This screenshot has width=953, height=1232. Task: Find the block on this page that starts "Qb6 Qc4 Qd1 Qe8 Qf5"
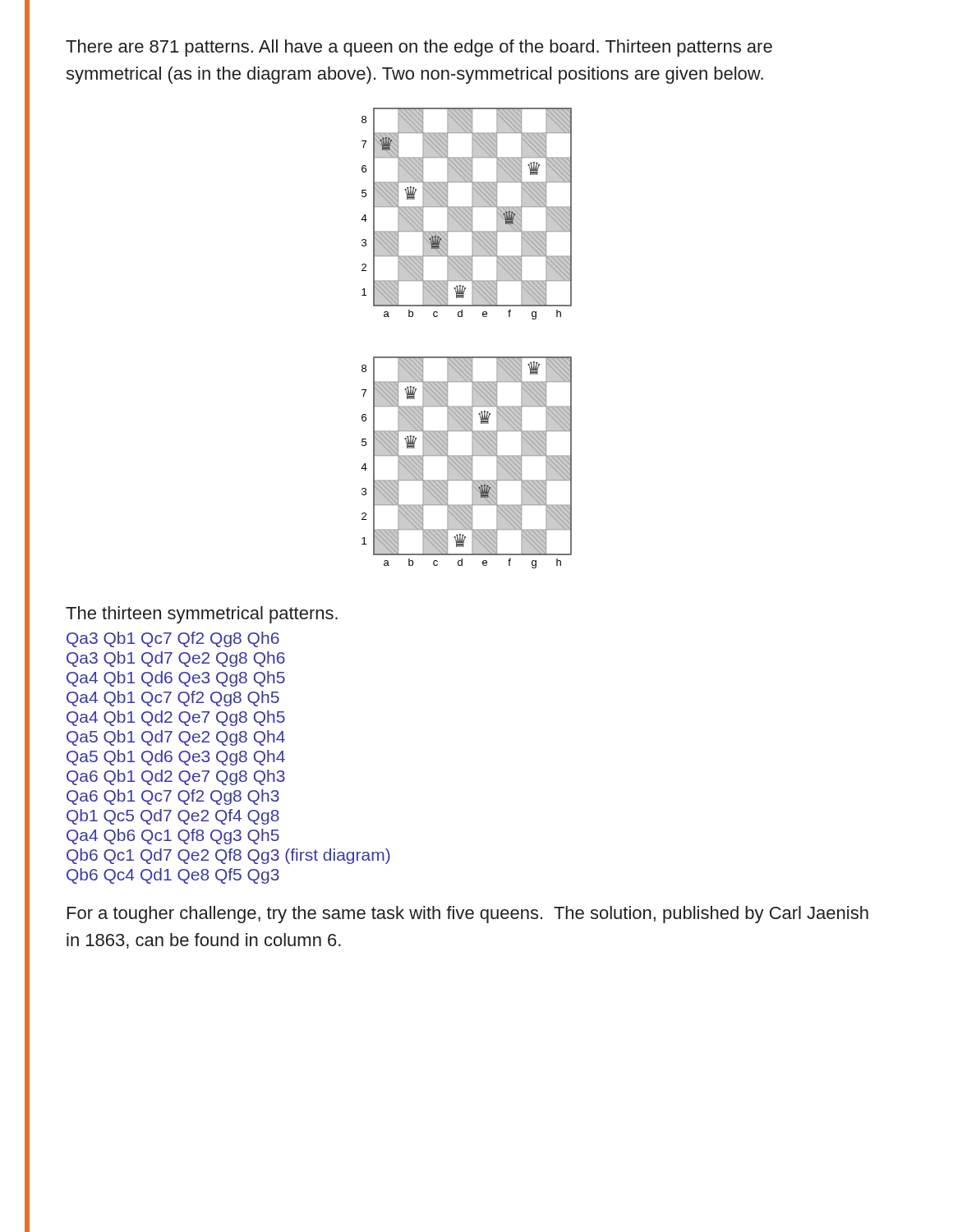tap(173, 874)
